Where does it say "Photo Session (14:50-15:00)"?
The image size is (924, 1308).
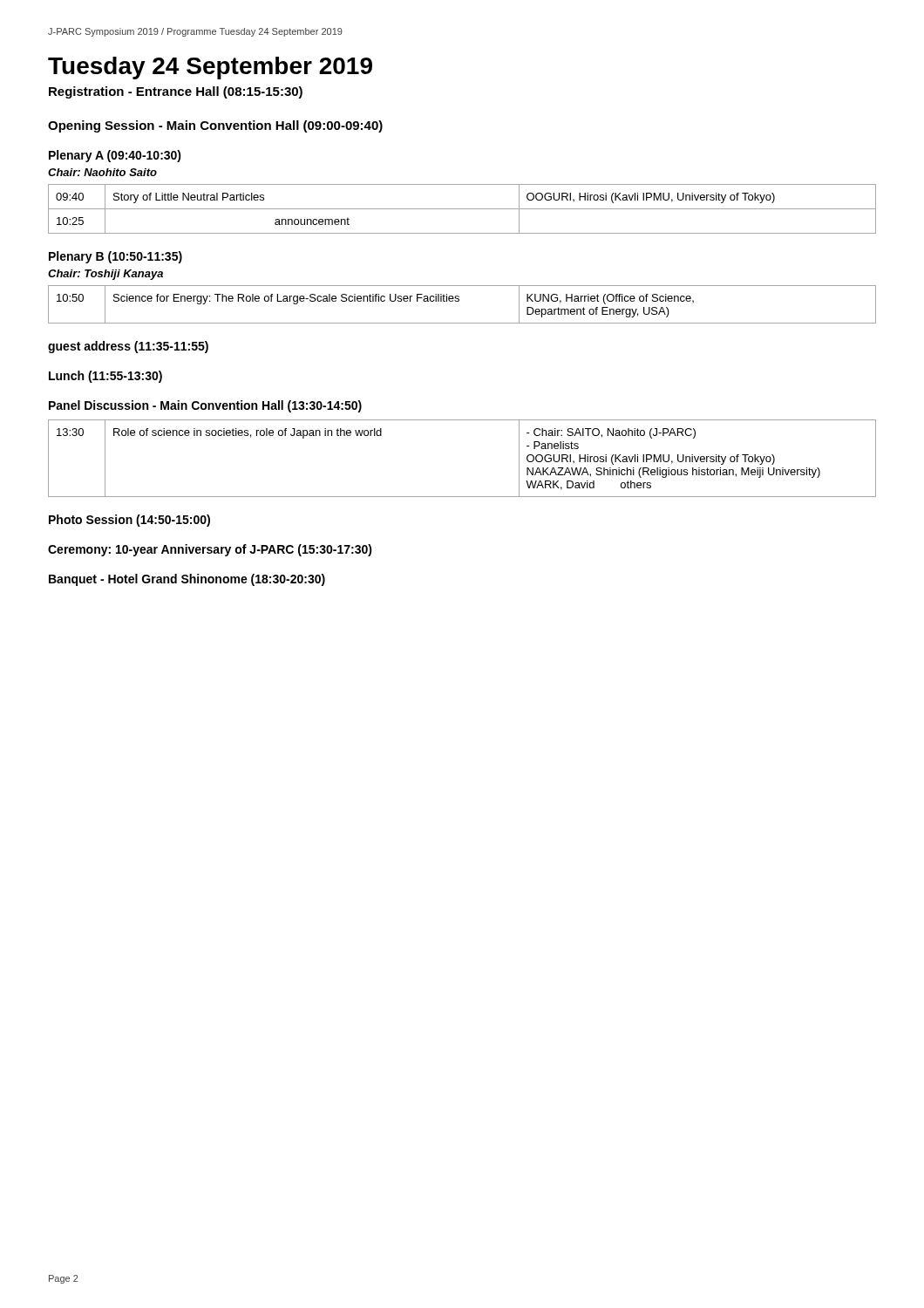click(x=129, y=521)
